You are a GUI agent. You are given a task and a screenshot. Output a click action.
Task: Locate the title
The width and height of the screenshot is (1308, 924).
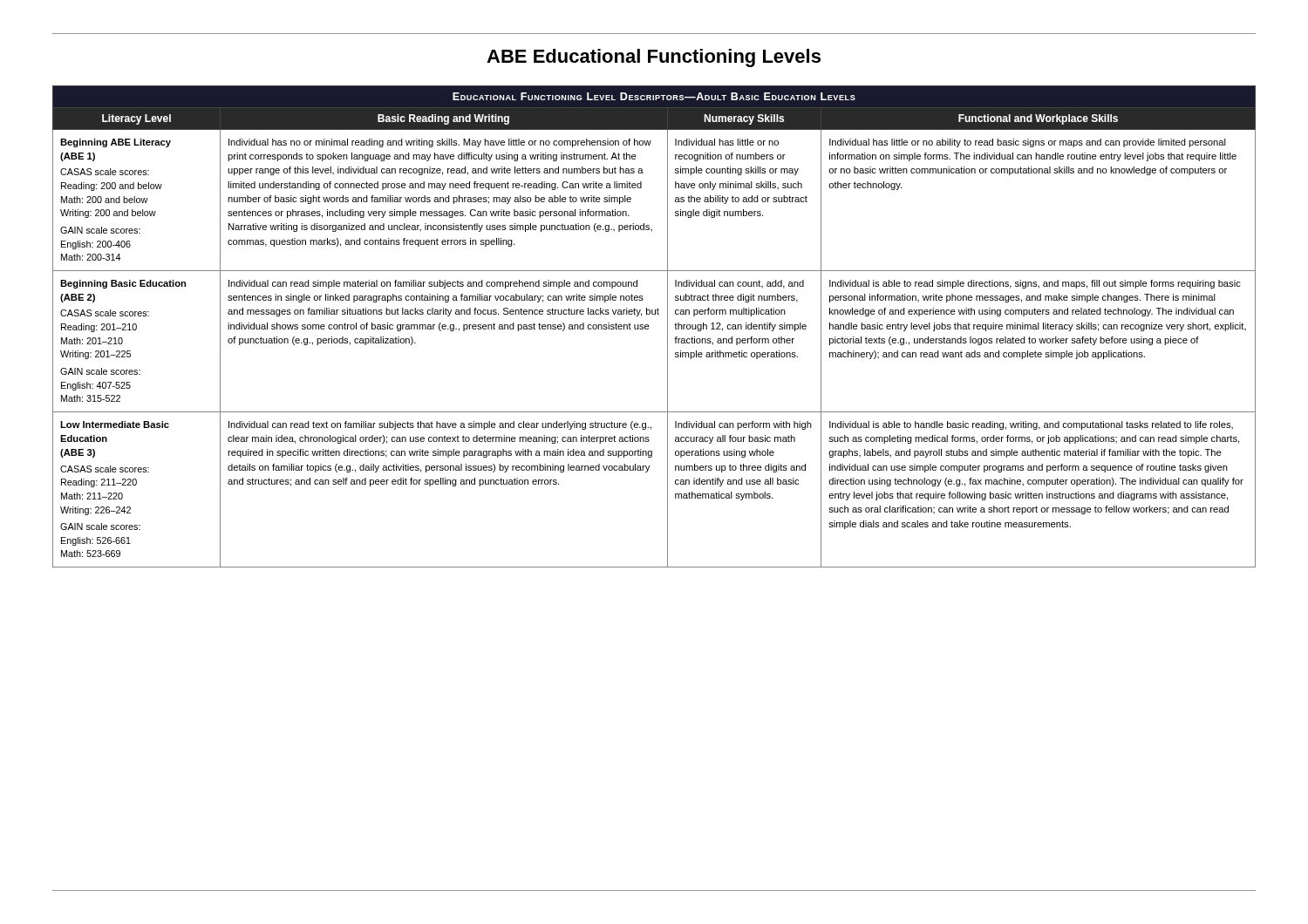(654, 56)
